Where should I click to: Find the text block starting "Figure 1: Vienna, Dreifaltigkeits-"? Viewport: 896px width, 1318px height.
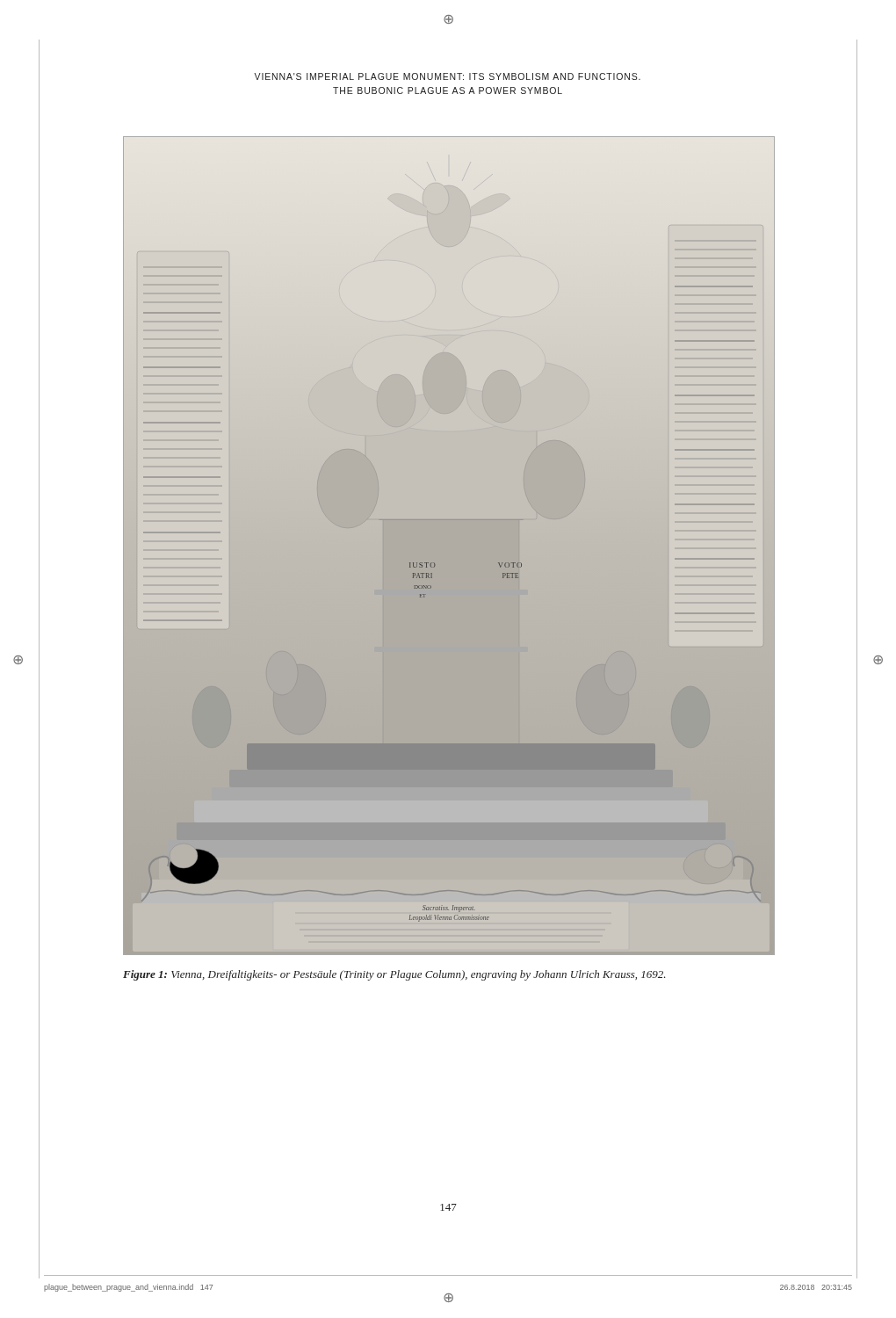(448, 974)
